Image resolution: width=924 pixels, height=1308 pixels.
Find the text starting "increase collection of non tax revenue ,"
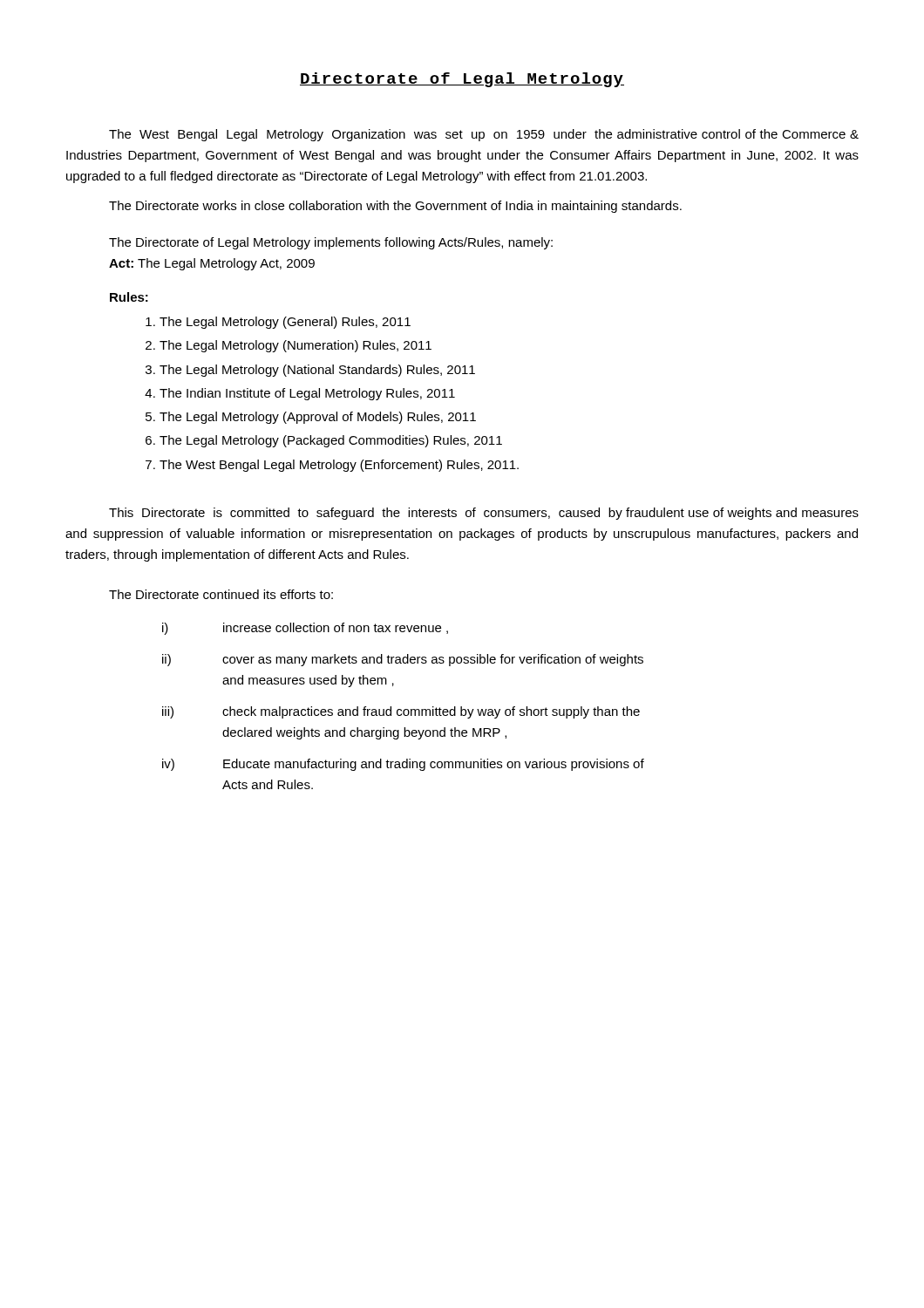(x=336, y=627)
